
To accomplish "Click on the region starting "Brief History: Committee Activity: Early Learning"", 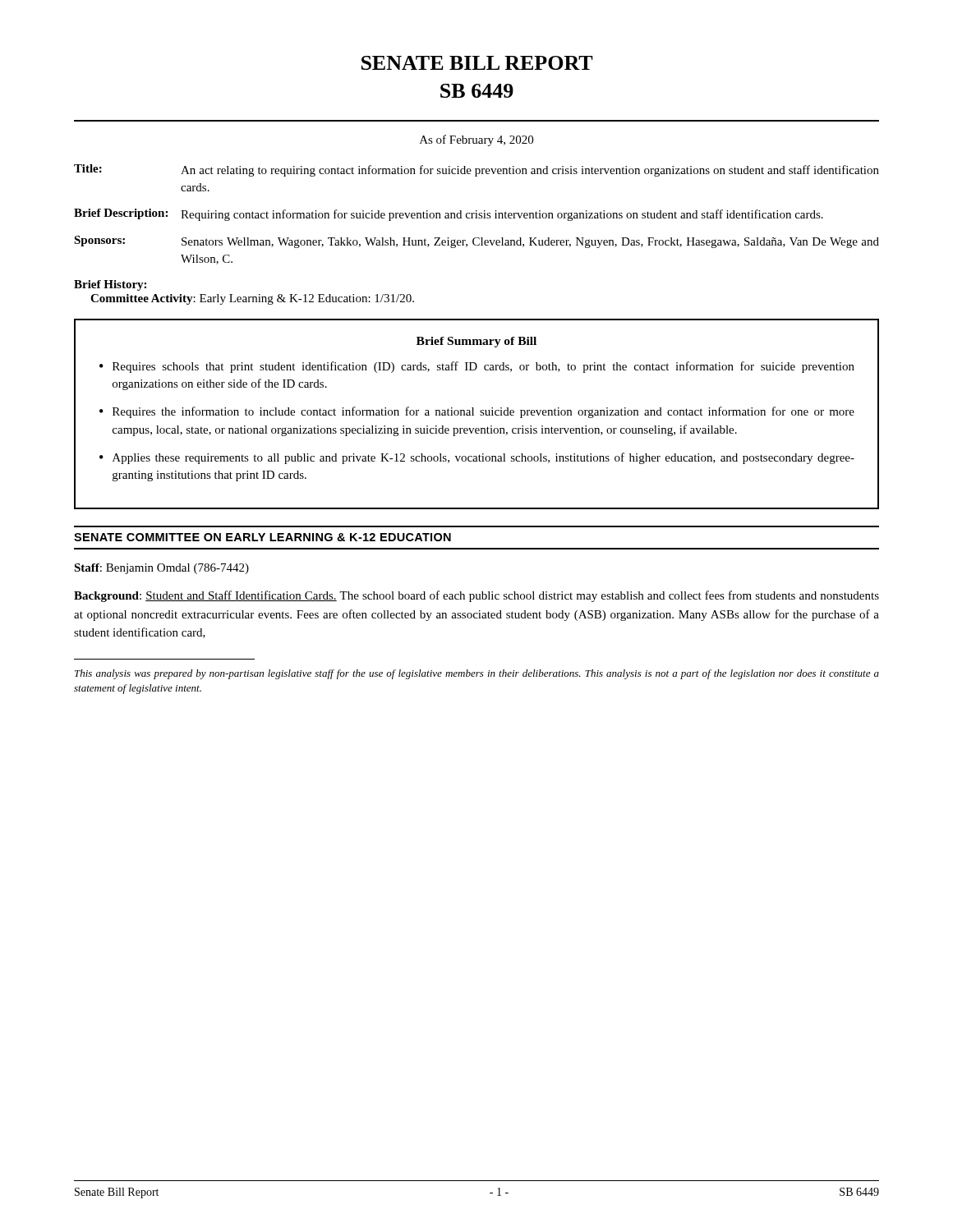I will pos(110,285).
